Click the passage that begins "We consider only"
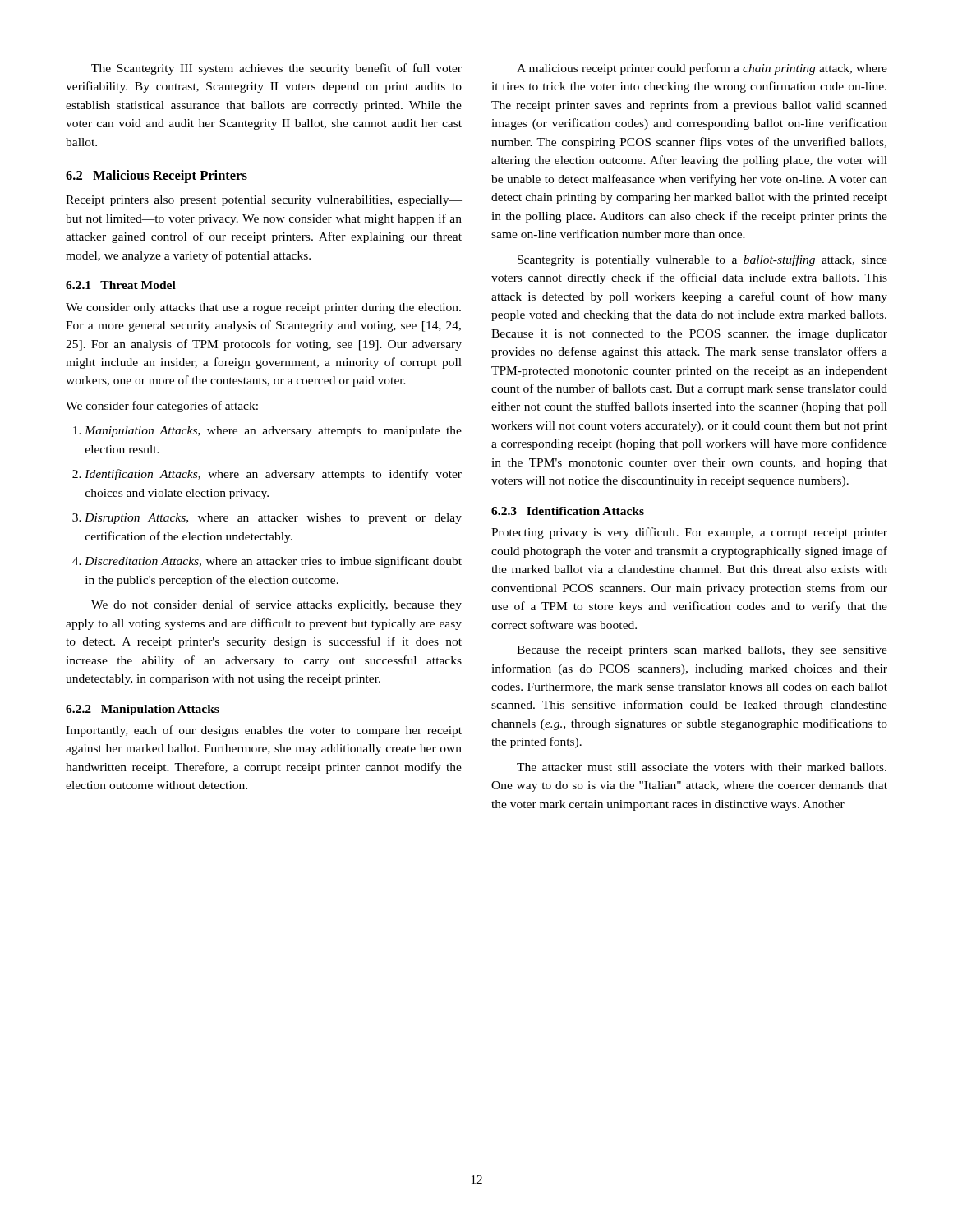Image resolution: width=953 pixels, height=1232 pixels. point(264,343)
